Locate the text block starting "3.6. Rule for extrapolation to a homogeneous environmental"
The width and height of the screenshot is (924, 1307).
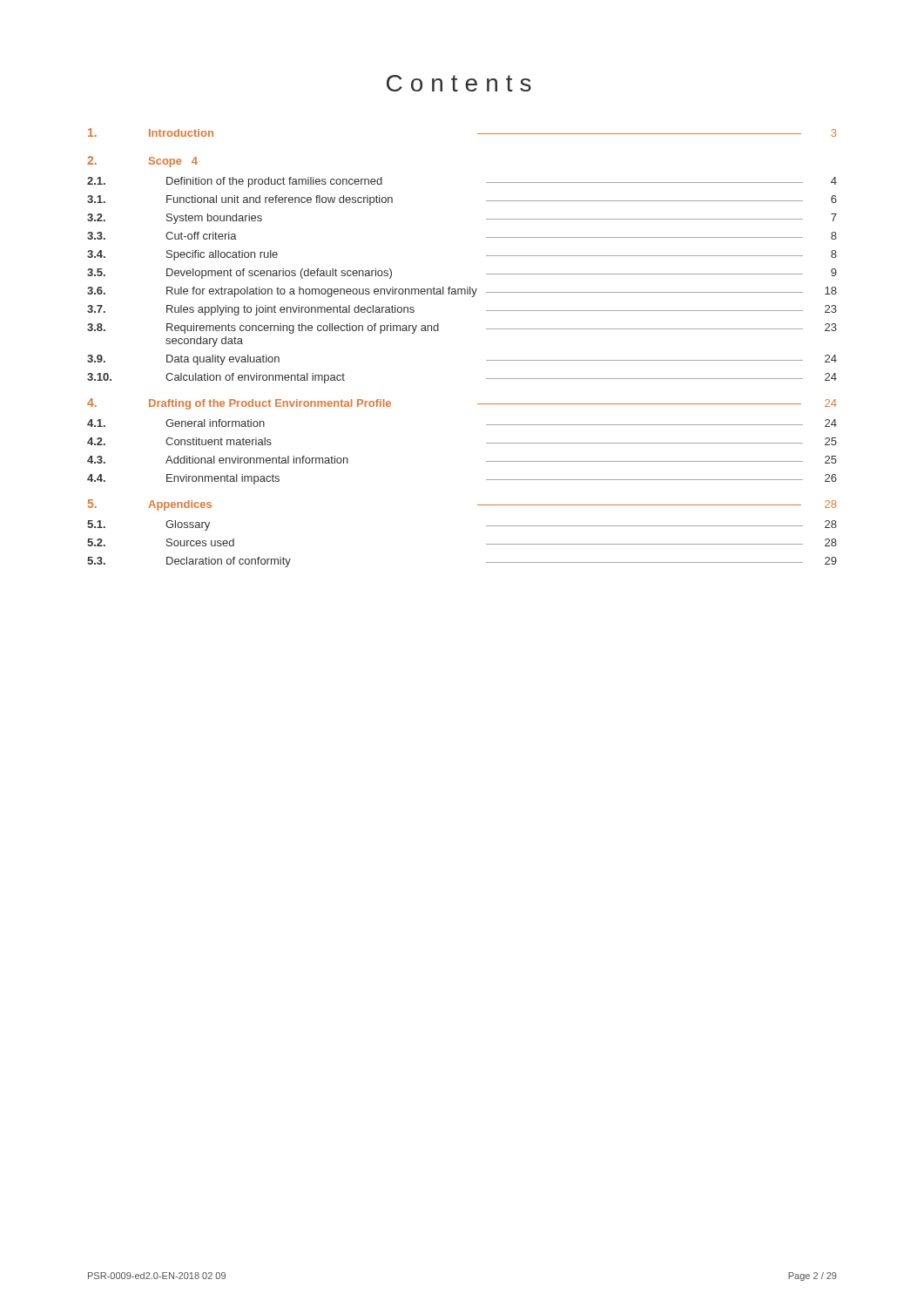(x=462, y=291)
